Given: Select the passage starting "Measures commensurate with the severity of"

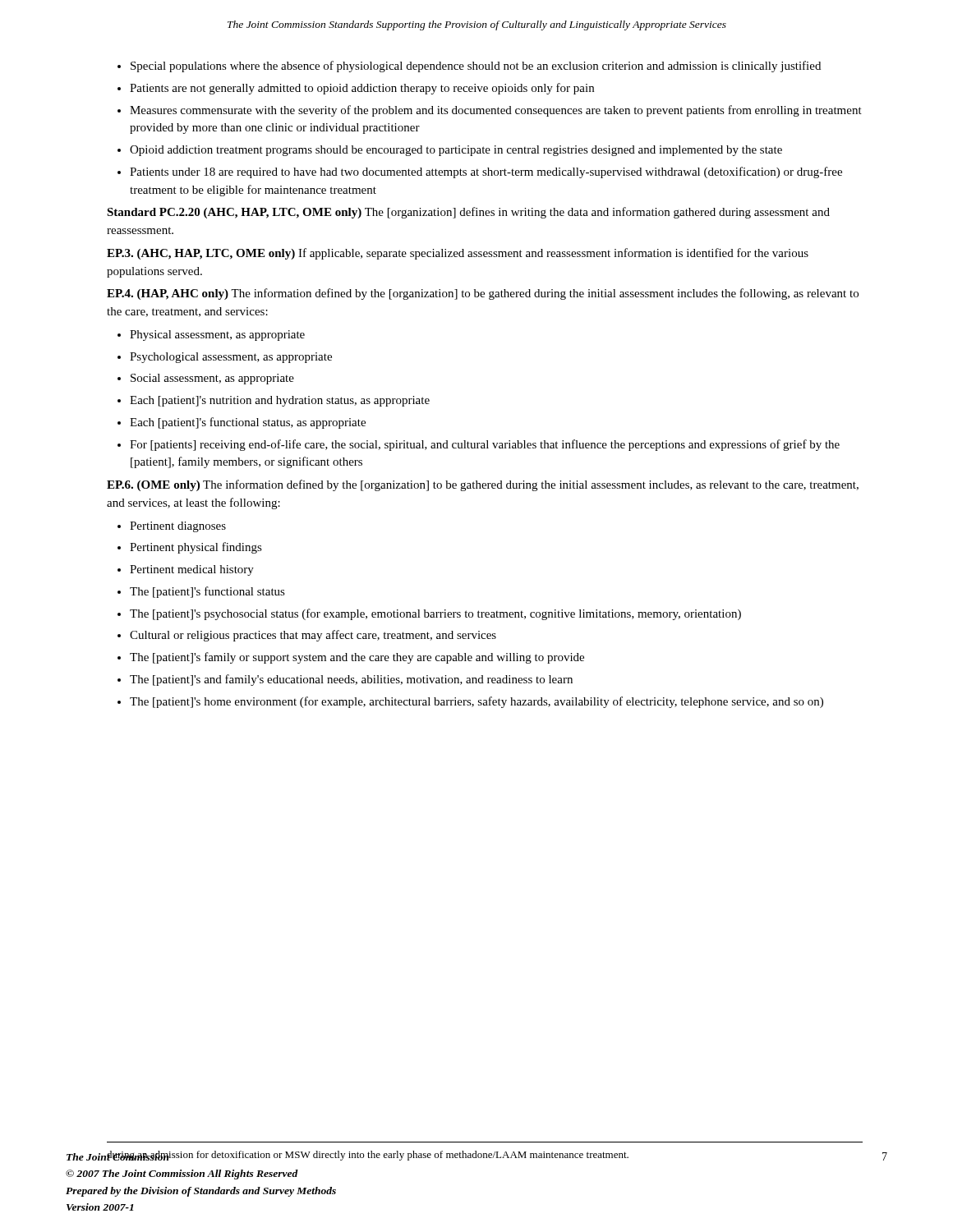Looking at the screenshot, I should 496,119.
